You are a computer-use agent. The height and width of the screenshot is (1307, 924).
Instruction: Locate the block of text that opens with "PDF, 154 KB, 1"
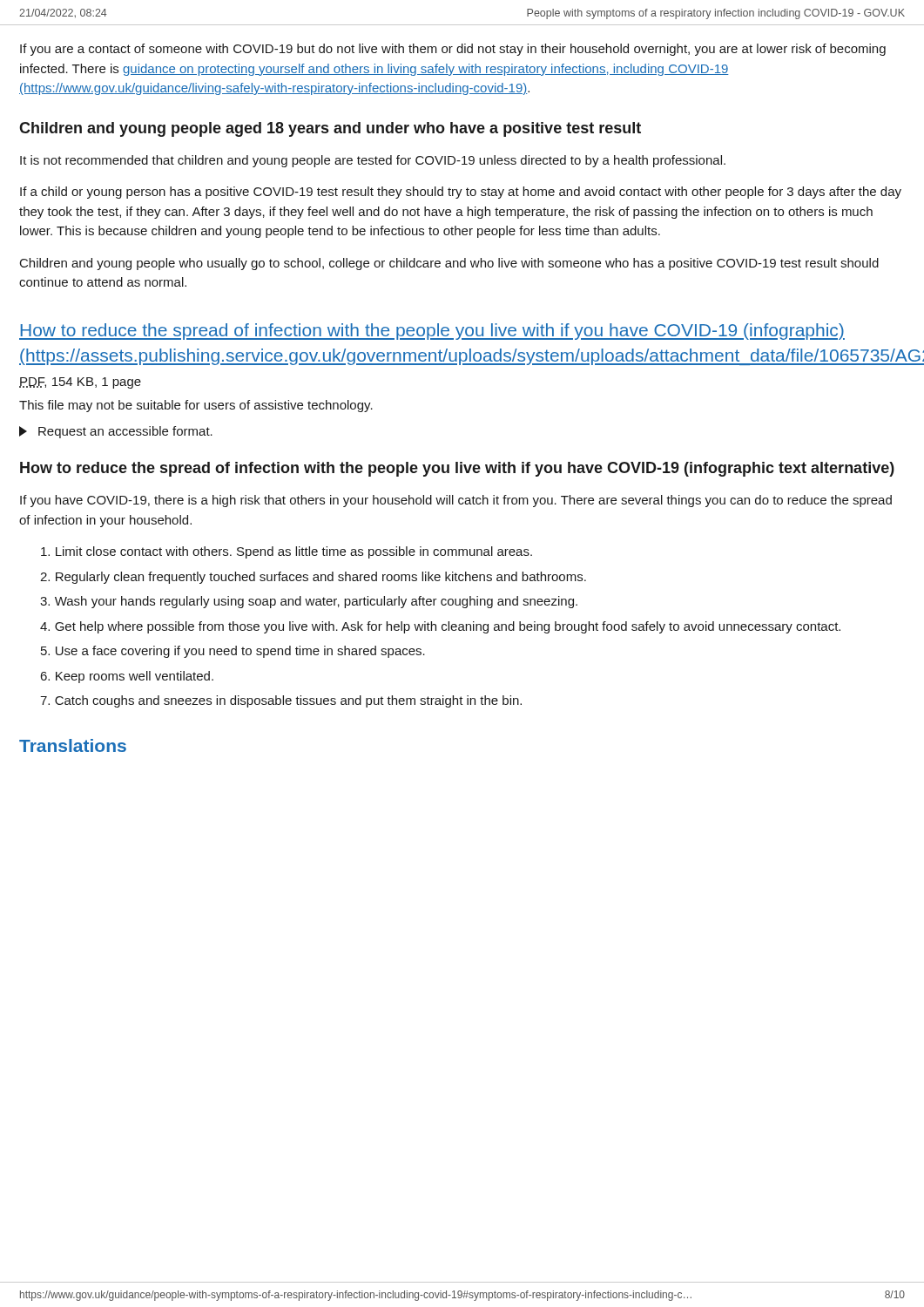80,381
